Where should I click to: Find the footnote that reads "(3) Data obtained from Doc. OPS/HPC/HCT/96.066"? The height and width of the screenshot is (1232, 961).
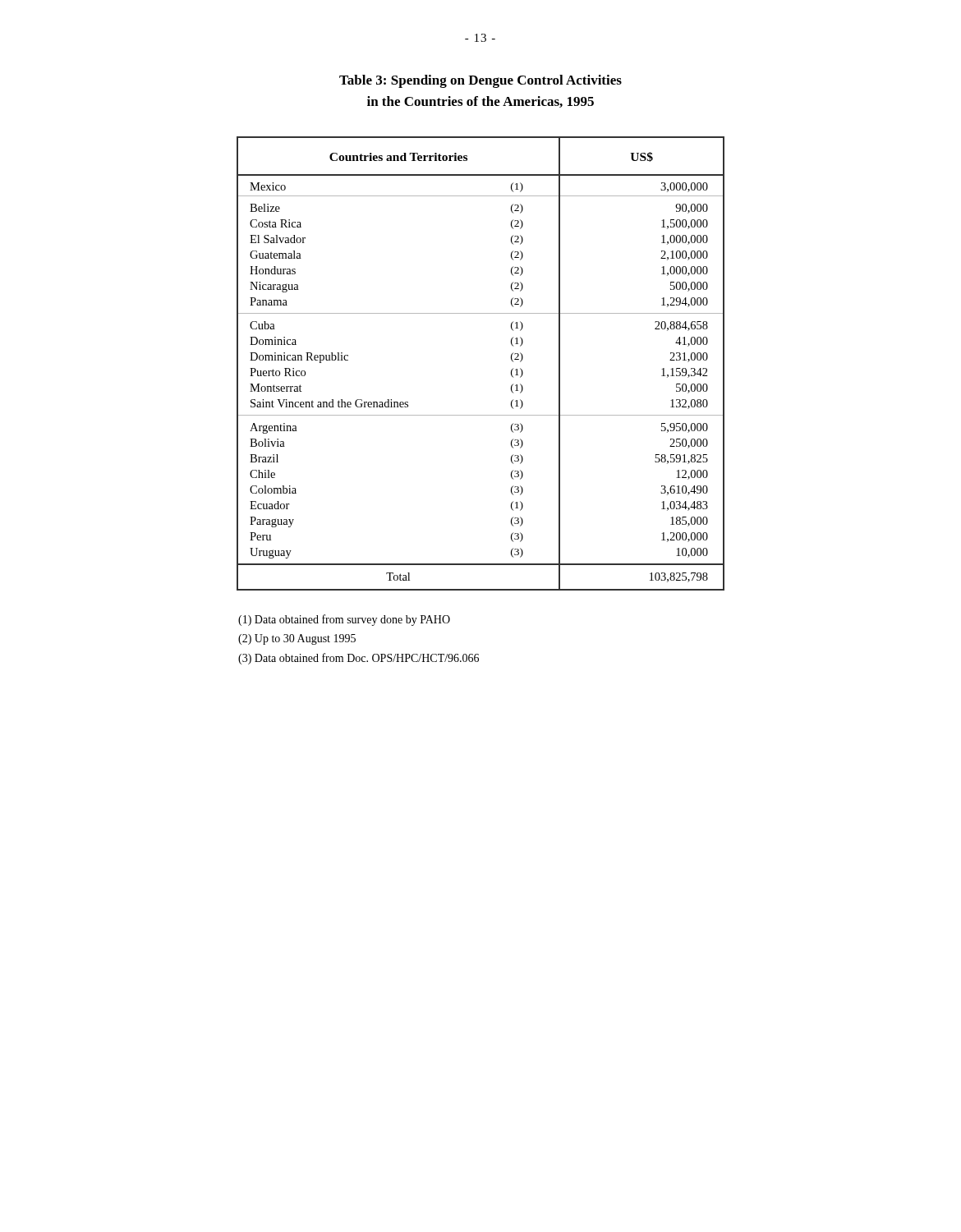tap(359, 659)
